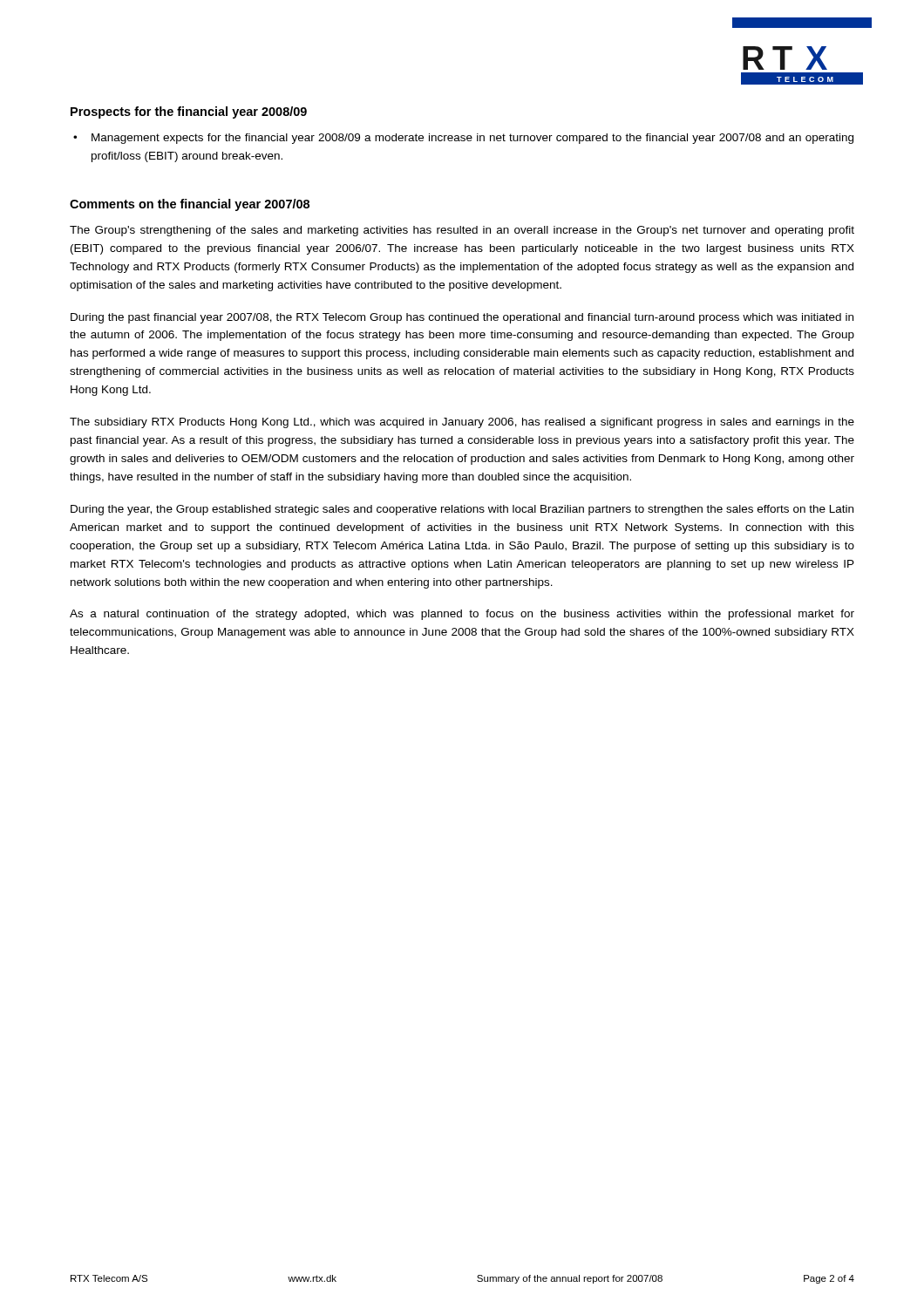Click on the text block containing "During the year, the Group"
Screen dimensions: 1308x924
click(462, 545)
